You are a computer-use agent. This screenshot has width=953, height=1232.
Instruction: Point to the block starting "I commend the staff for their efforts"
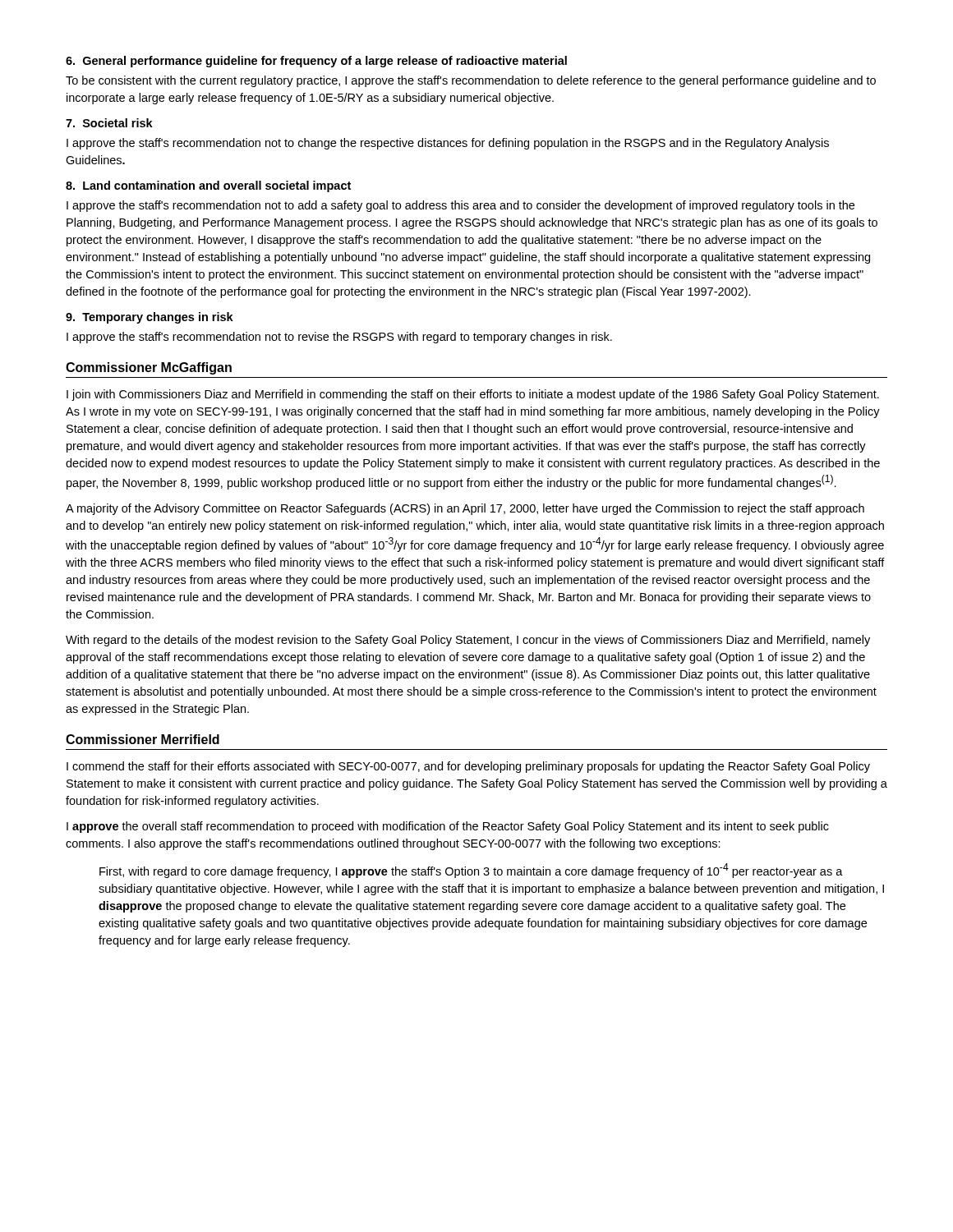point(476,784)
